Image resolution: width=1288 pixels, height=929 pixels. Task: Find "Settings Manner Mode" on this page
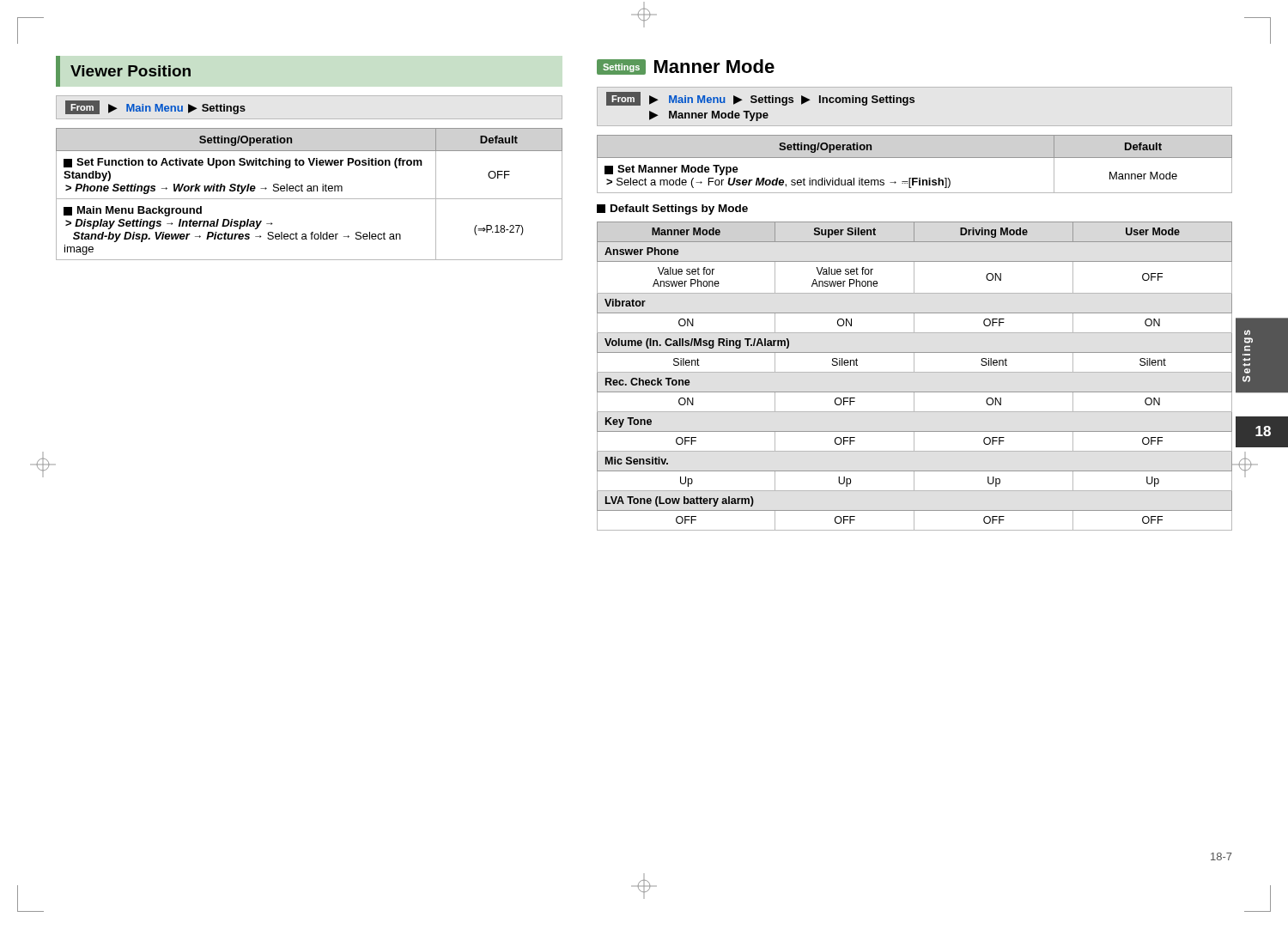click(x=686, y=67)
